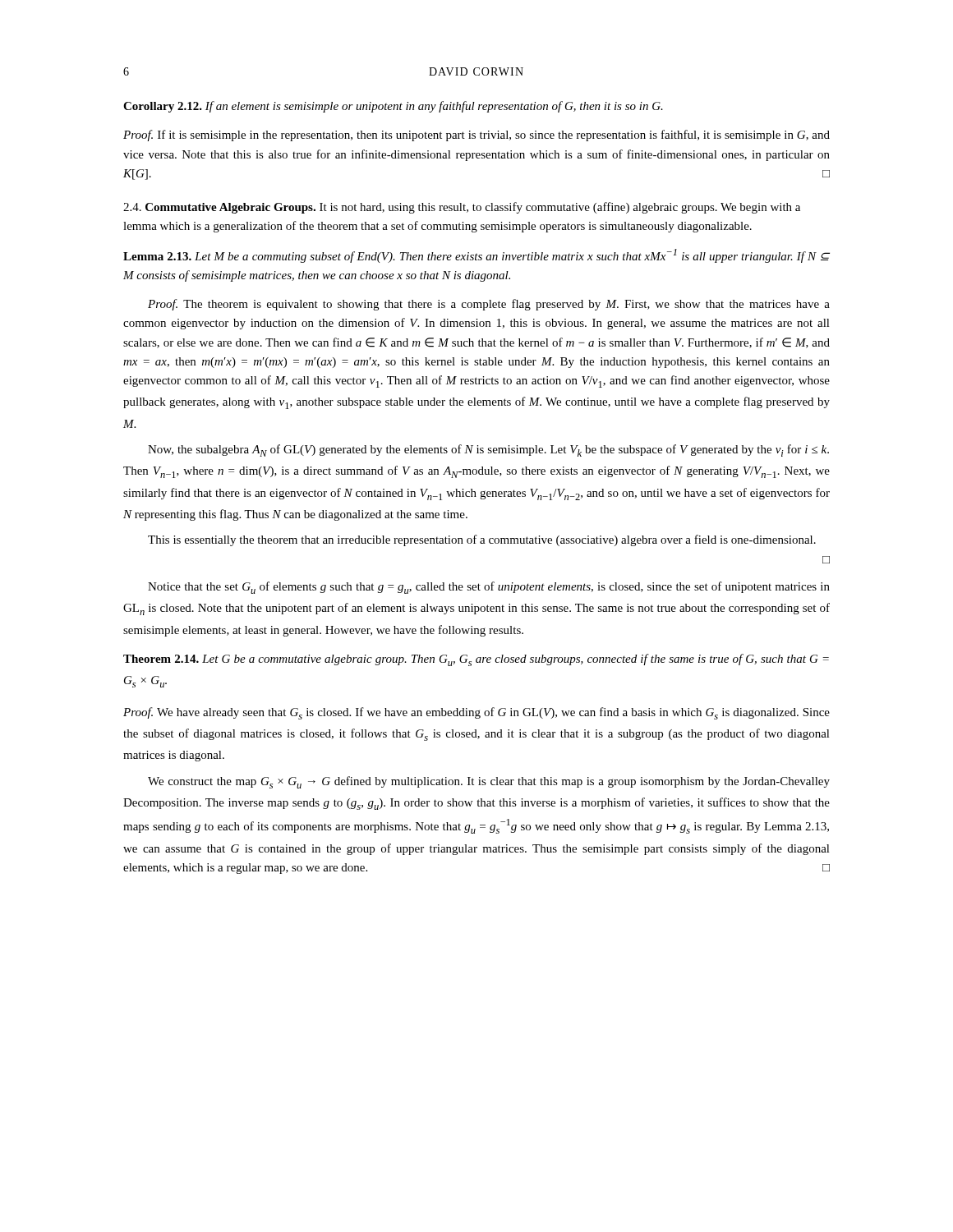Click the passage that begins "Proof. The theorem is equivalent to showing"
953x1232 pixels.
coord(489,305)
